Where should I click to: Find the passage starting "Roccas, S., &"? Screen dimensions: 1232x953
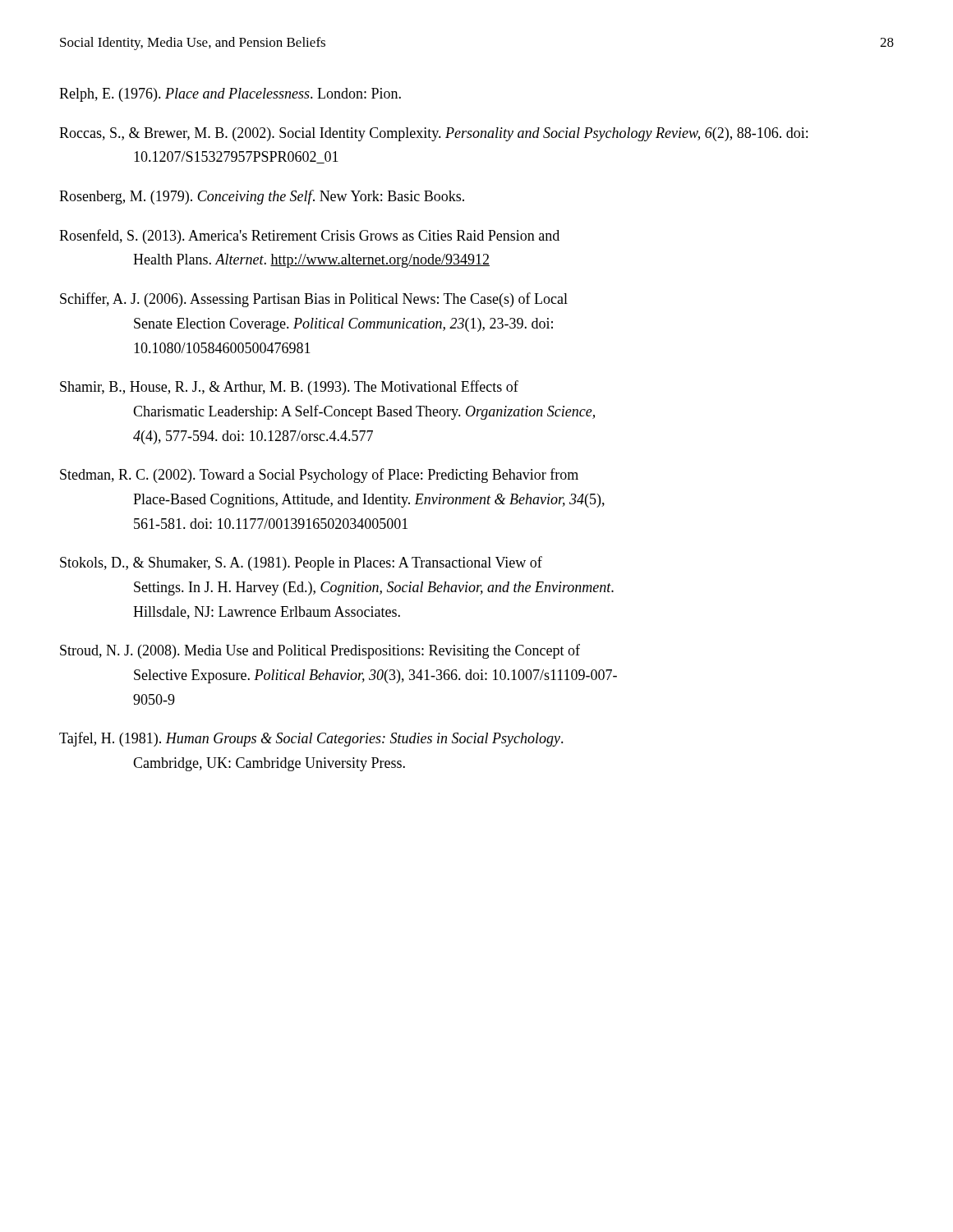pos(476,146)
